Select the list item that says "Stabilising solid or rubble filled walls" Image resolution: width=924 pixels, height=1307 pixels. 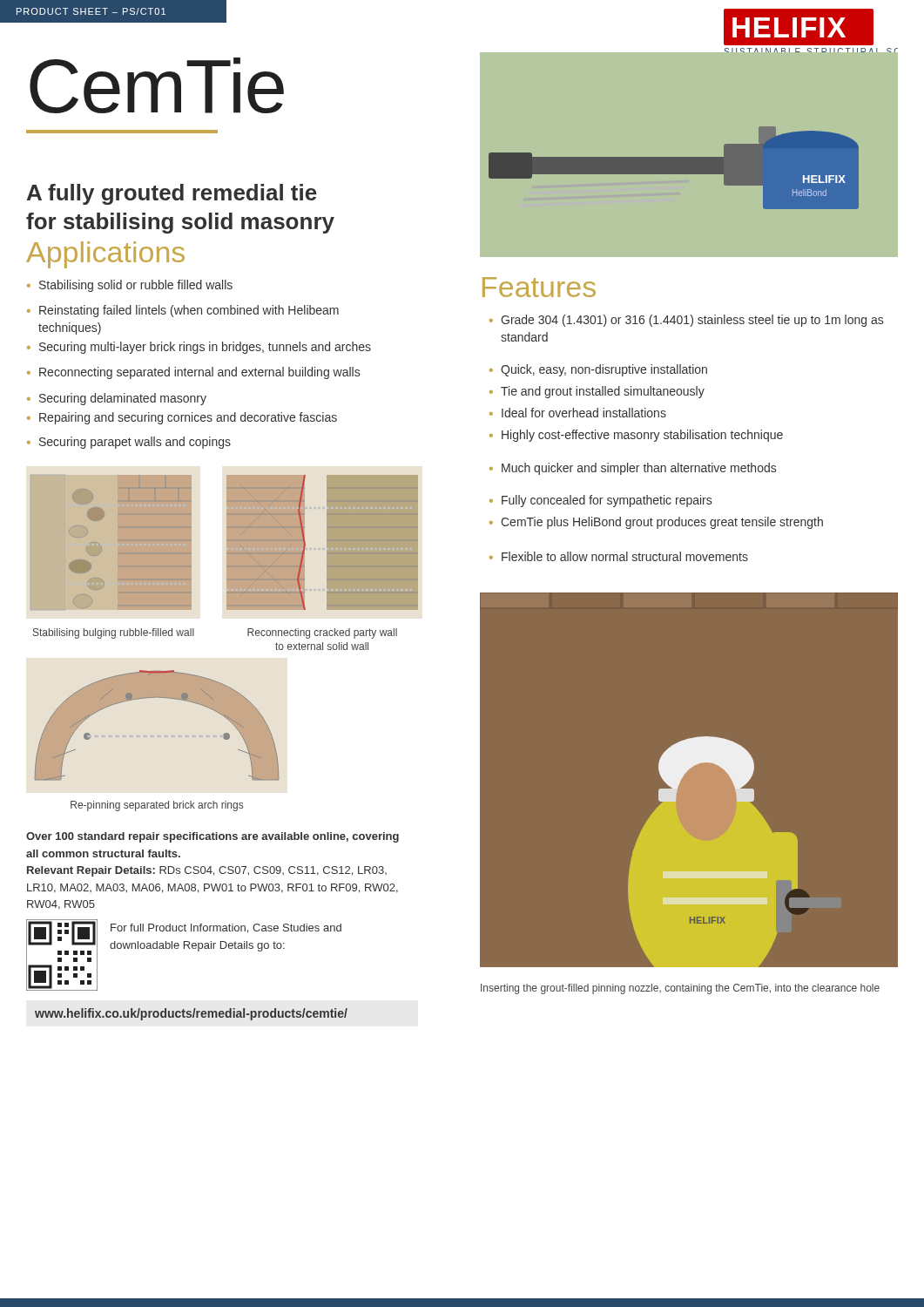pyautogui.click(x=213, y=286)
